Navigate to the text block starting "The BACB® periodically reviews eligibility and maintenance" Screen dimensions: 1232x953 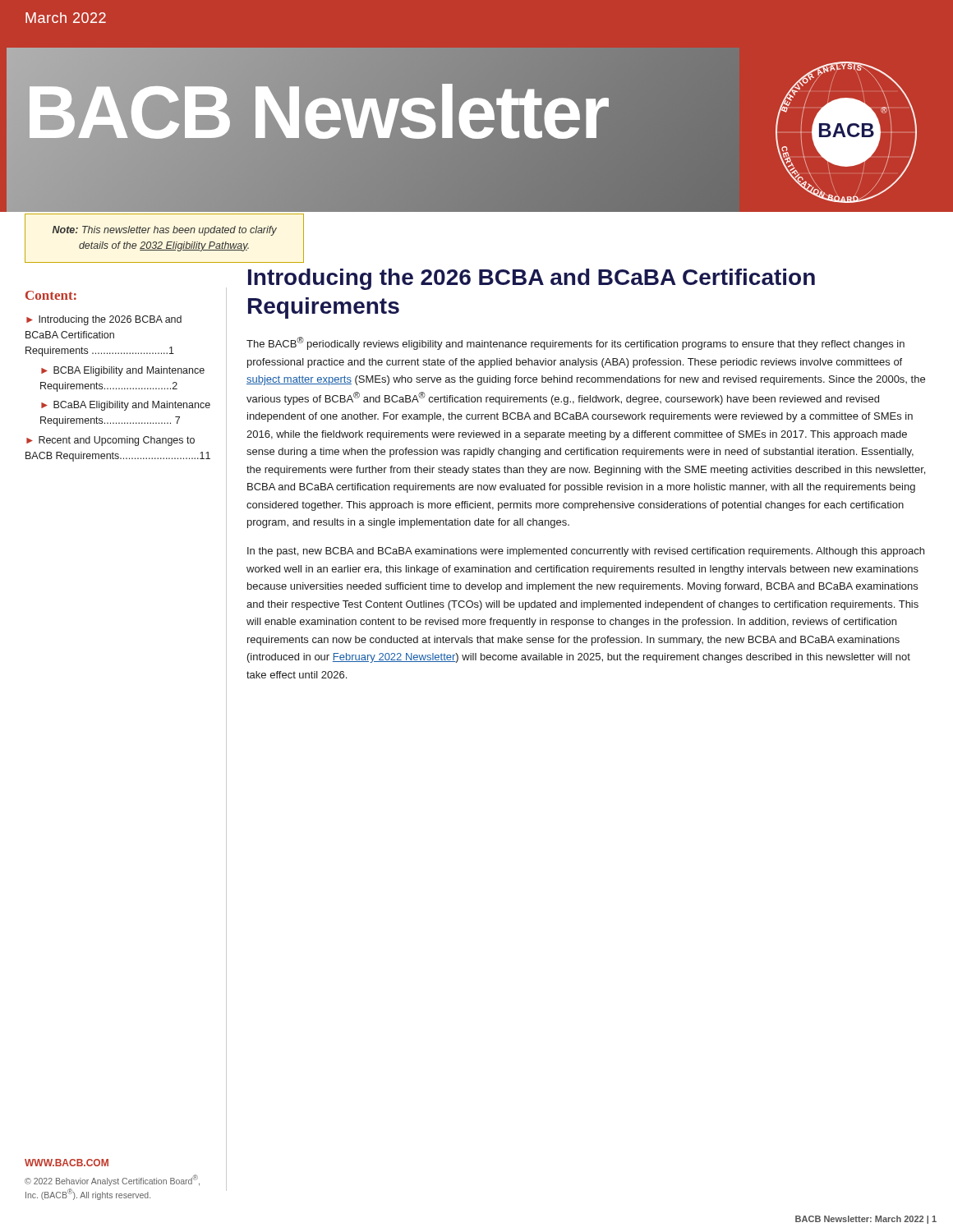point(586,432)
